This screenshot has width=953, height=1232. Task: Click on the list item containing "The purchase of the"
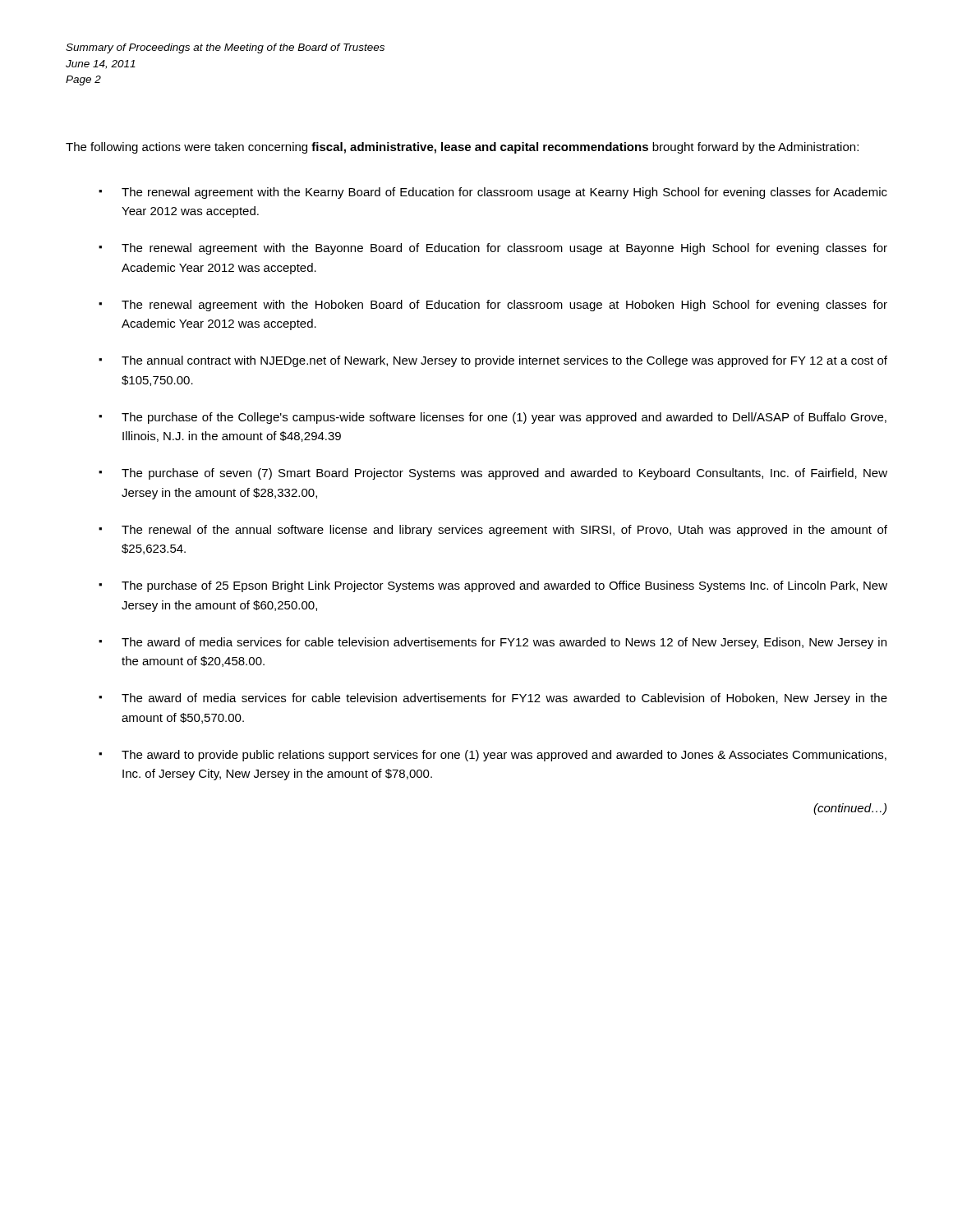coord(504,426)
